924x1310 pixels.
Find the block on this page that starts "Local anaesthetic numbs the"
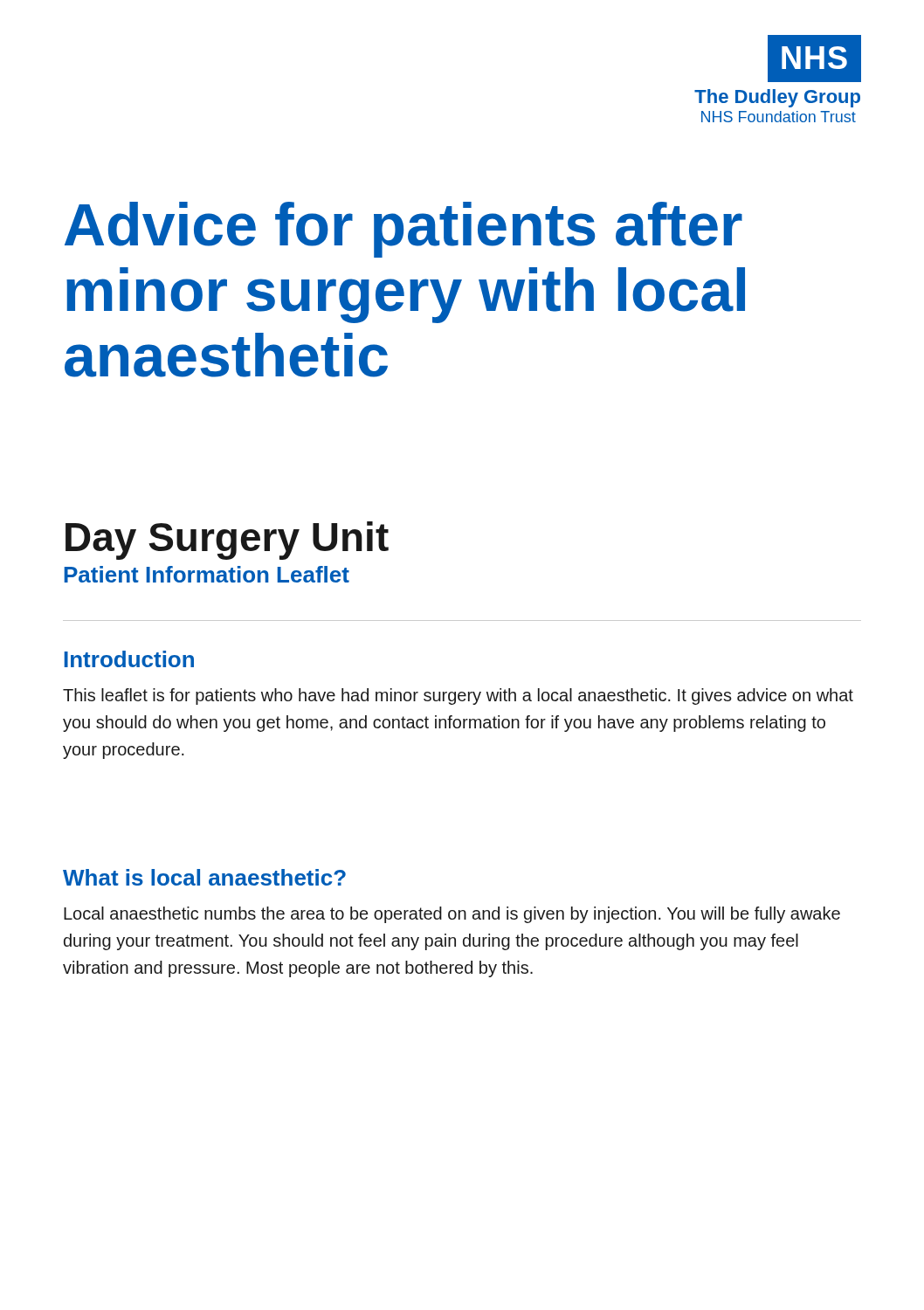click(x=462, y=941)
